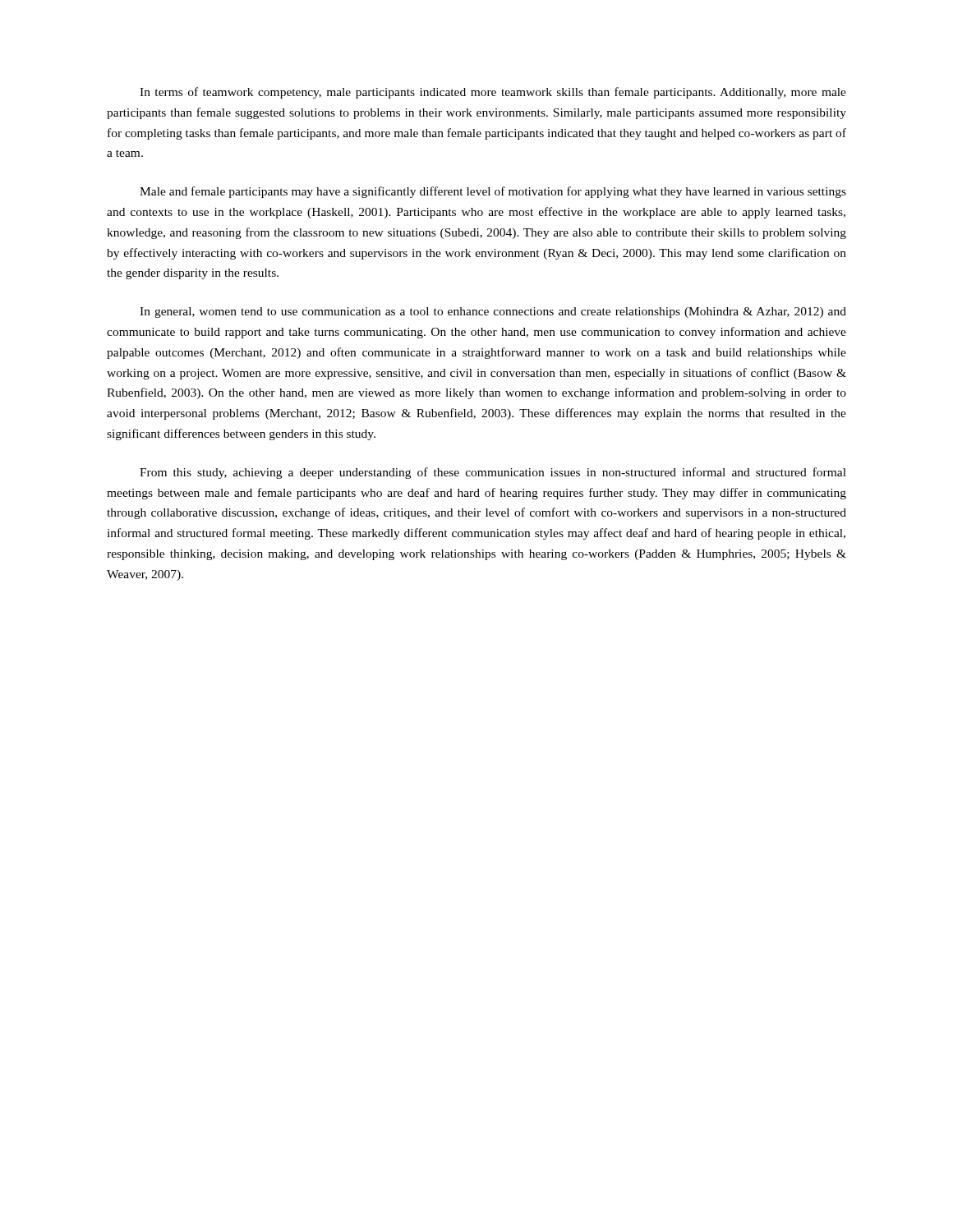This screenshot has width=953, height=1232.
Task: Select the text block with the text "Male and female participants may have a"
Action: click(476, 233)
